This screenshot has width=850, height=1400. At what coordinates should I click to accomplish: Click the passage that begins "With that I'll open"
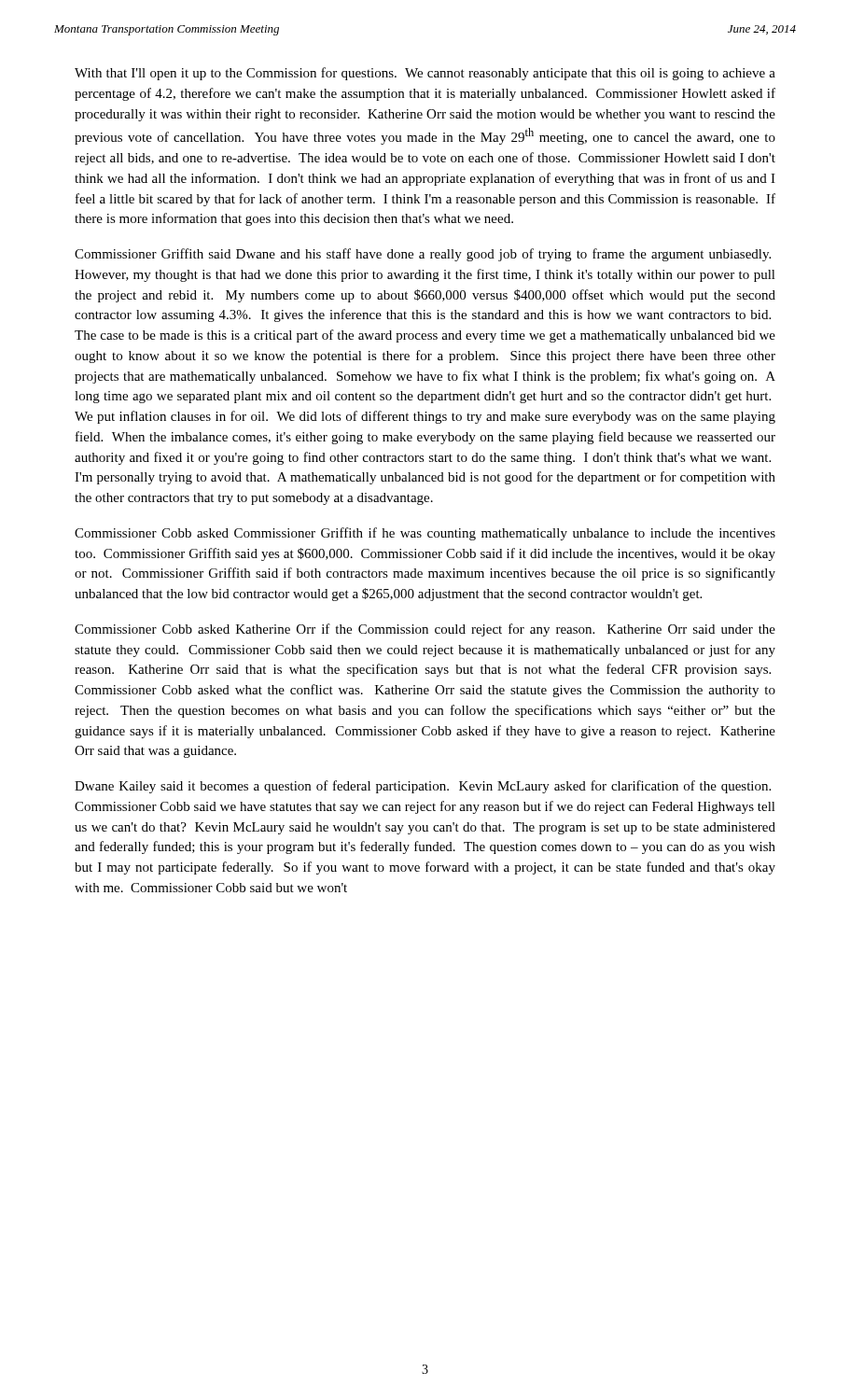[x=425, y=146]
